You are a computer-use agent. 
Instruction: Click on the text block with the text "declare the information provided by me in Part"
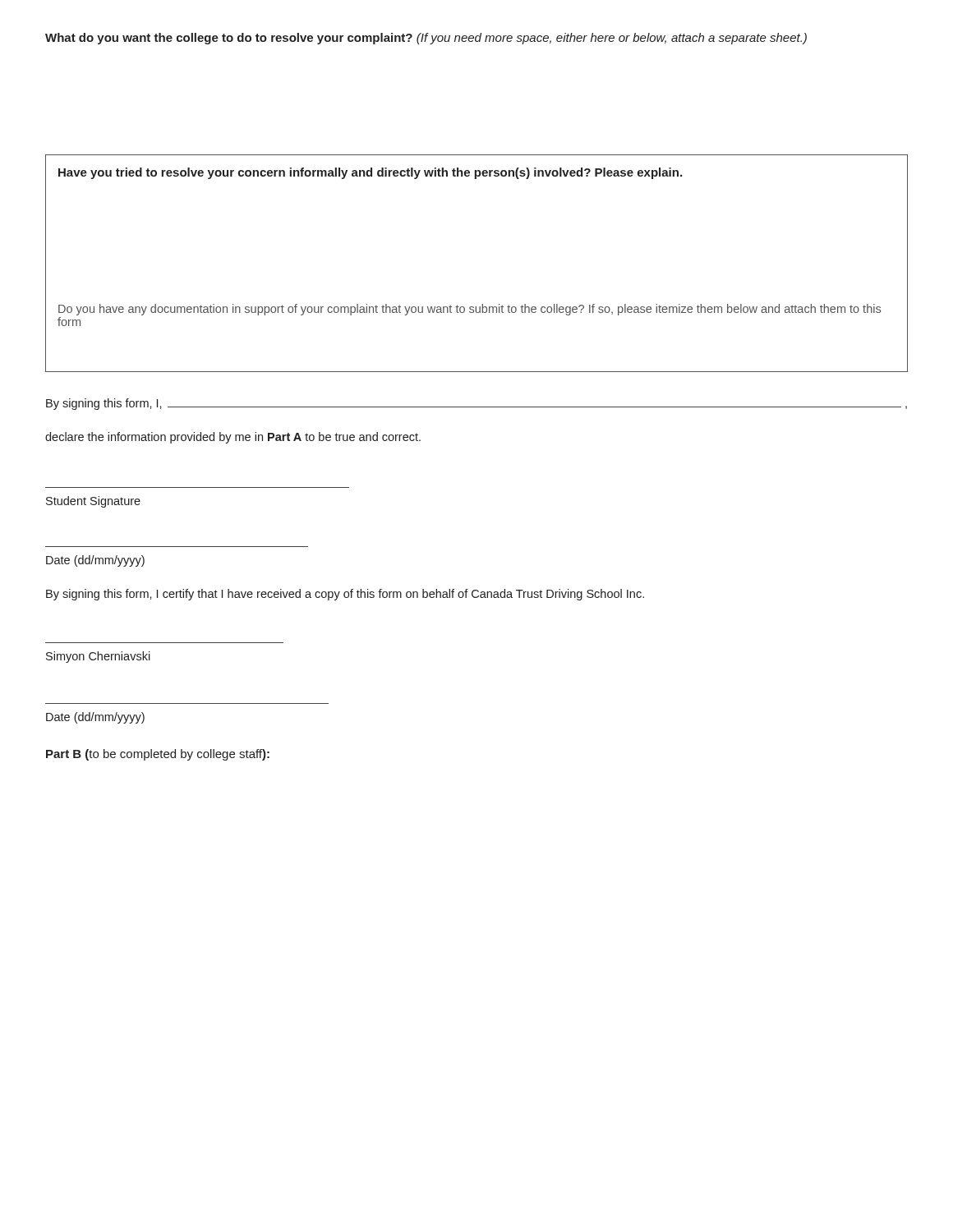click(233, 437)
